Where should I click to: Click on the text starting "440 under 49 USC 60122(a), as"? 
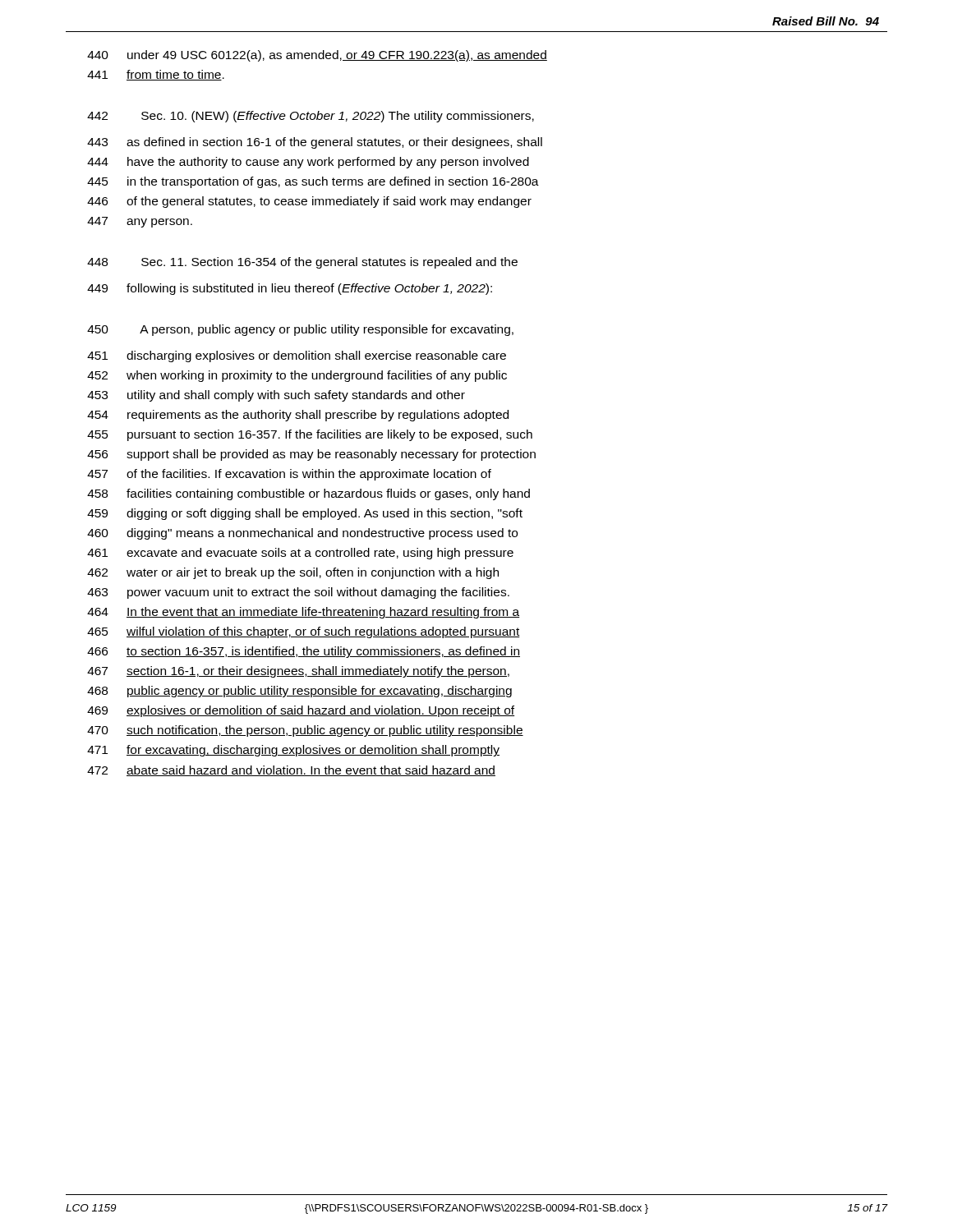(x=476, y=65)
